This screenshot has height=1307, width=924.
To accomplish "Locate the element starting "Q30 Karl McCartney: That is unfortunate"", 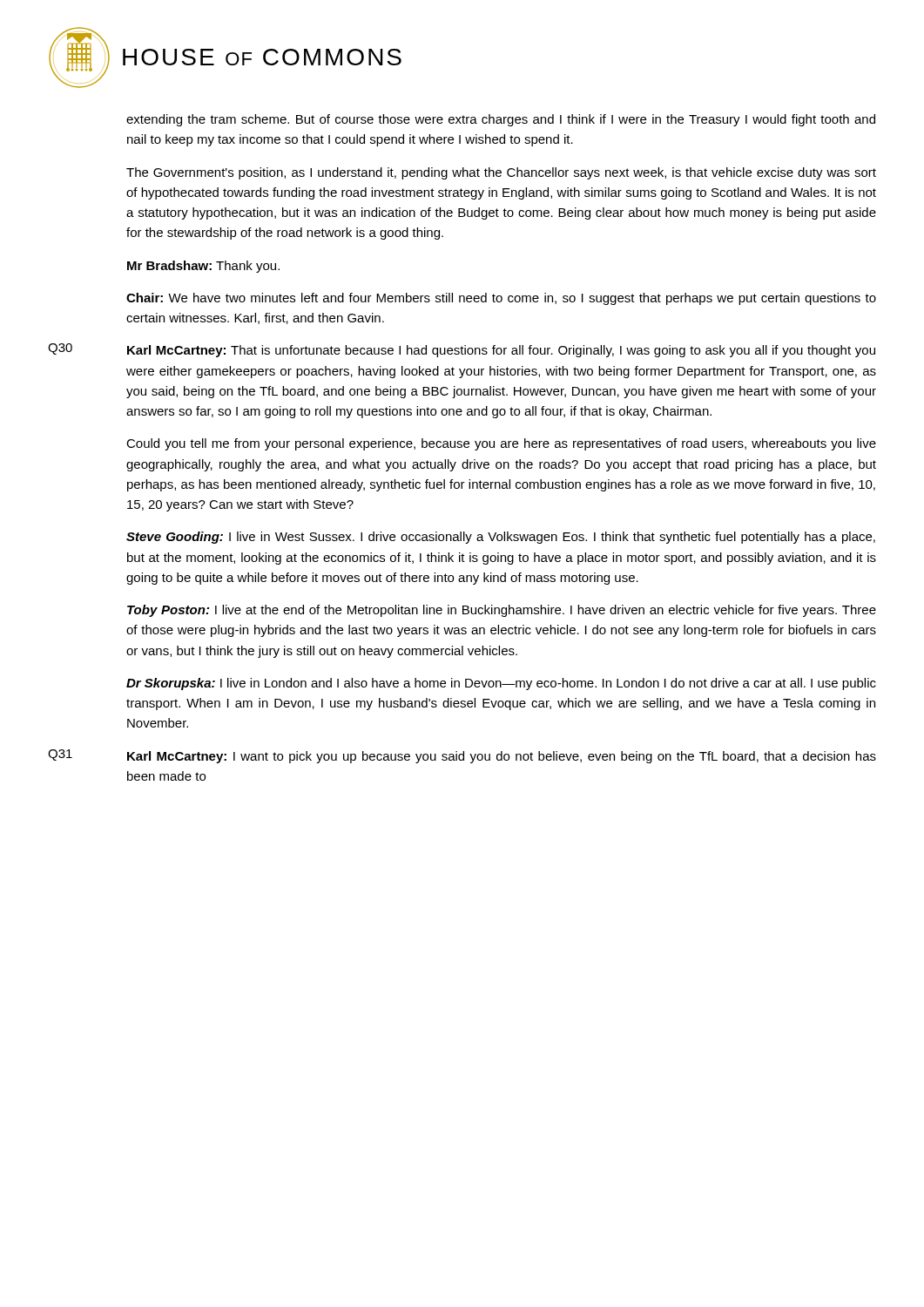I will pyautogui.click(x=462, y=537).
